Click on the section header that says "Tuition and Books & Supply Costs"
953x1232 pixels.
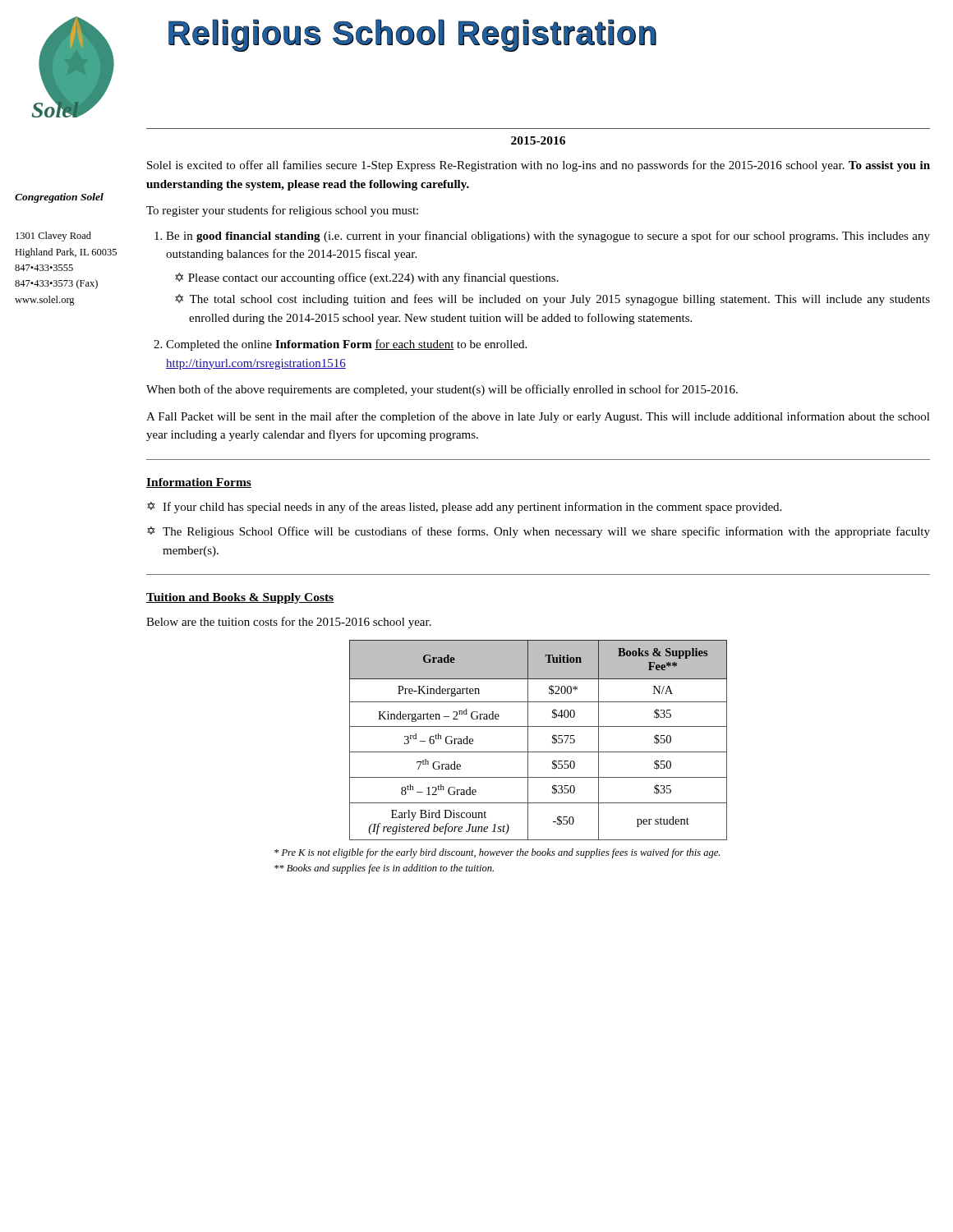(240, 597)
